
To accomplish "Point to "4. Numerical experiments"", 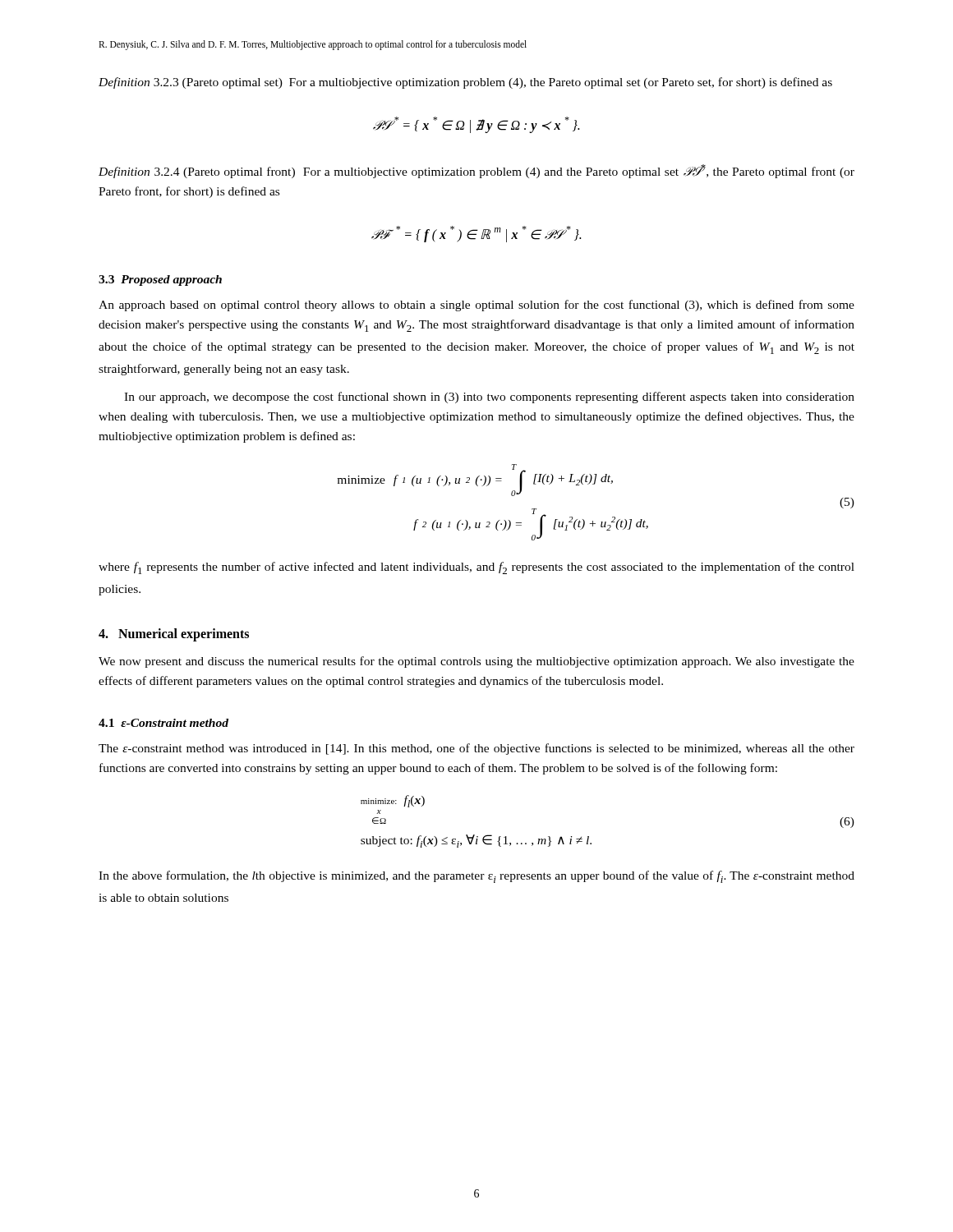I will point(174,633).
